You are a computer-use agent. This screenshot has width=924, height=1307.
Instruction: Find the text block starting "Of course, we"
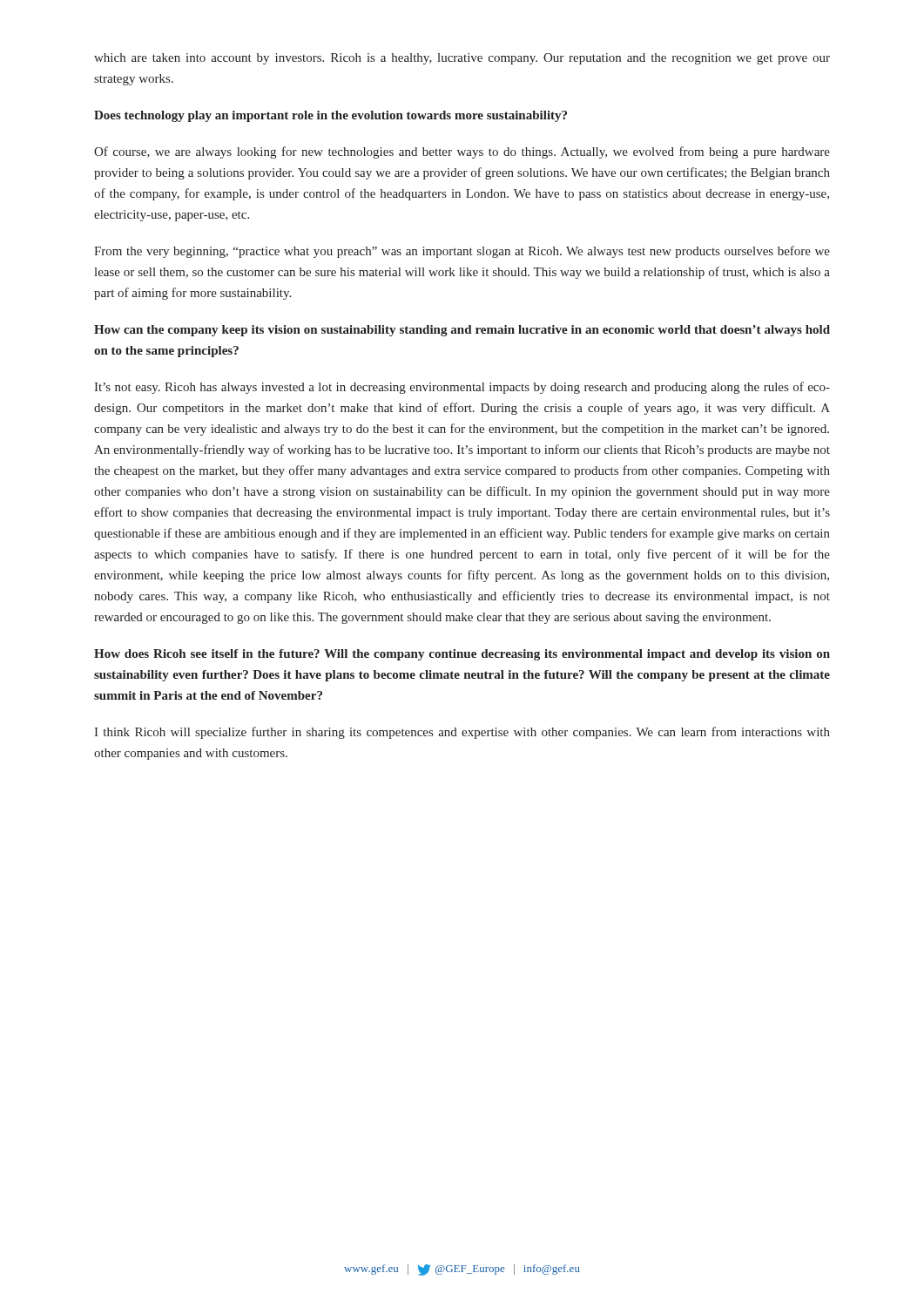click(462, 183)
